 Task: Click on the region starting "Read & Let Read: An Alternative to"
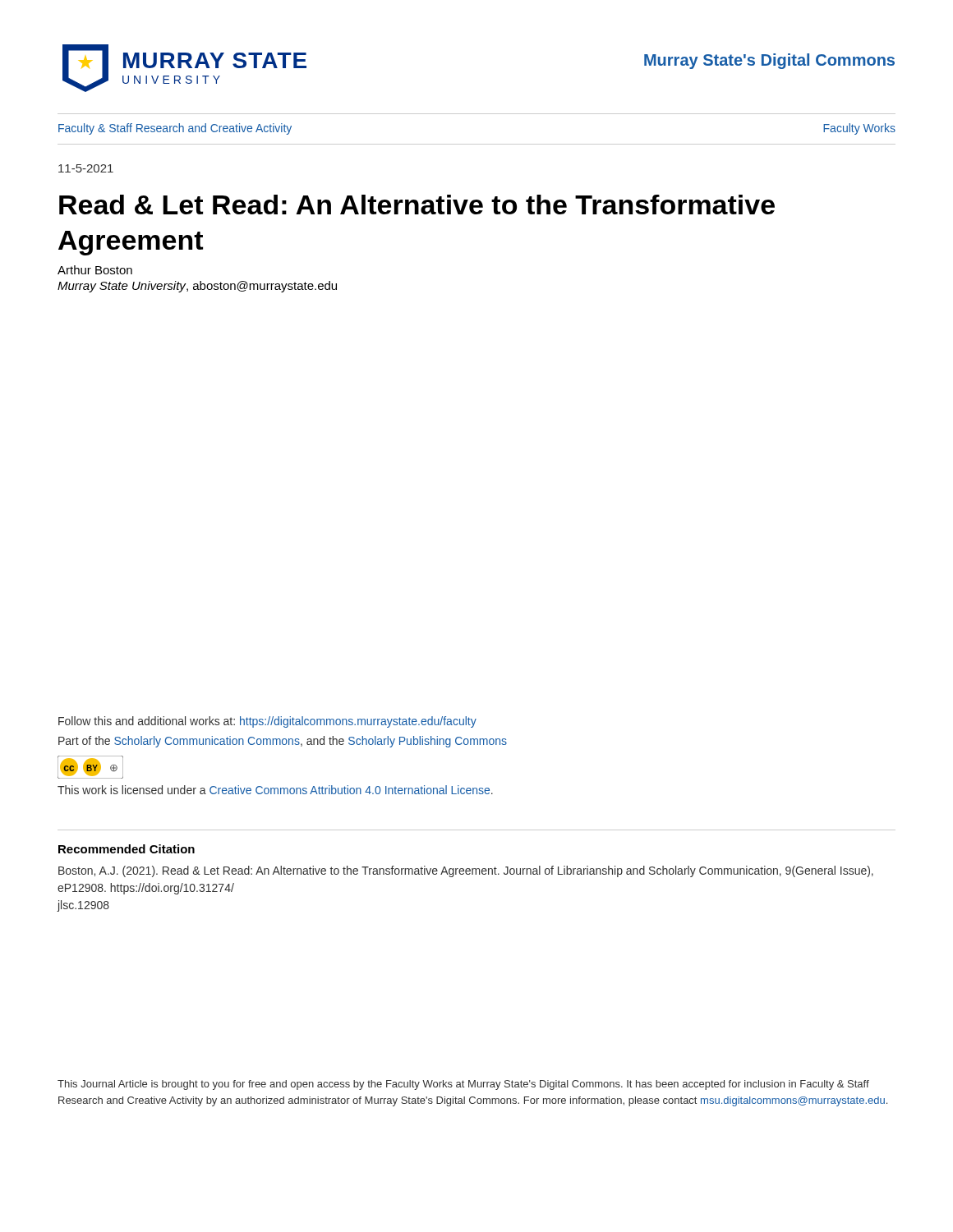click(476, 222)
